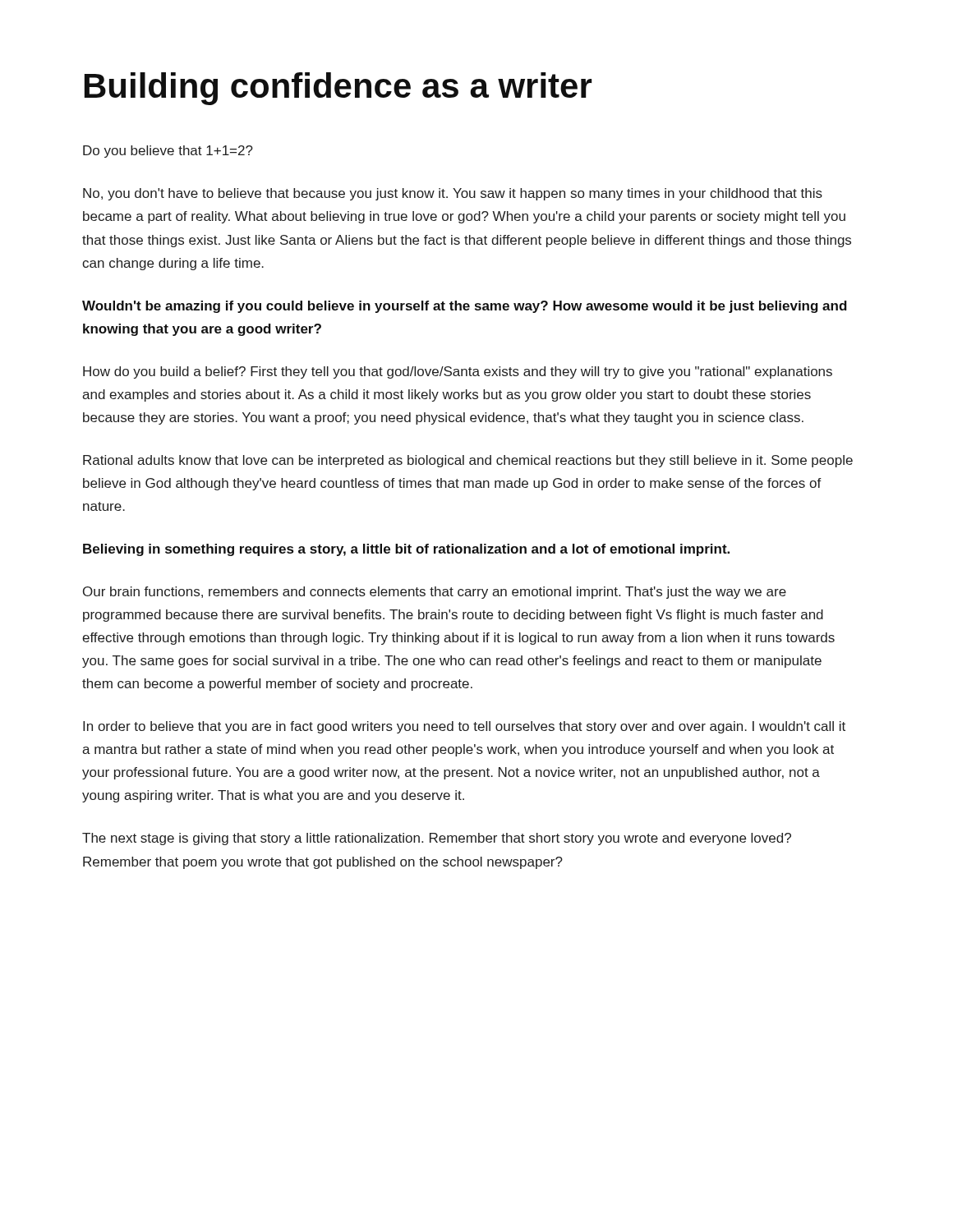The image size is (953, 1232).
Task: Point to the block beginning "No, you don't have"
Action: 467,228
